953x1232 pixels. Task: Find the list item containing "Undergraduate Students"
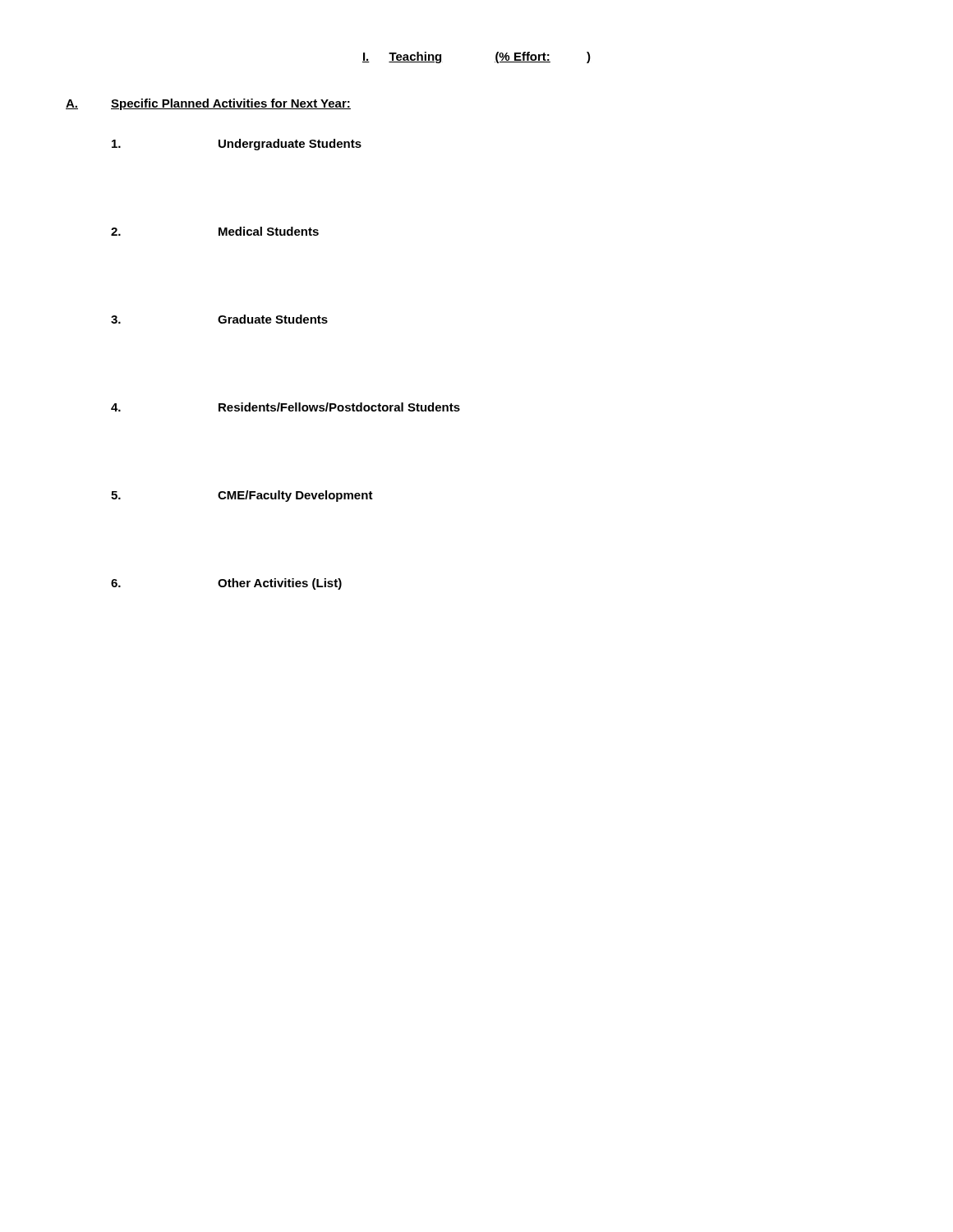point(214,143)
